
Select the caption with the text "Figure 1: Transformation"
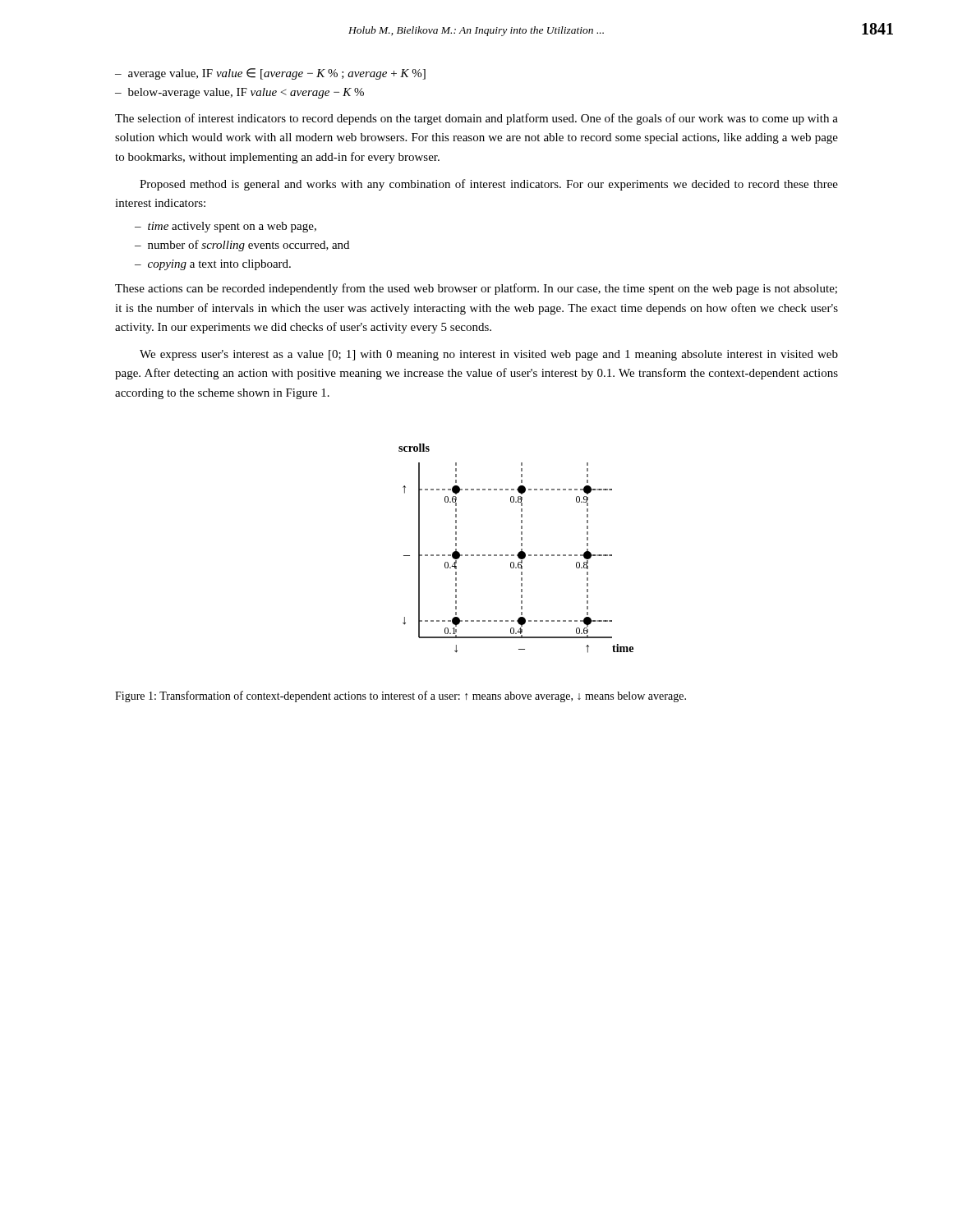(401, 696)
